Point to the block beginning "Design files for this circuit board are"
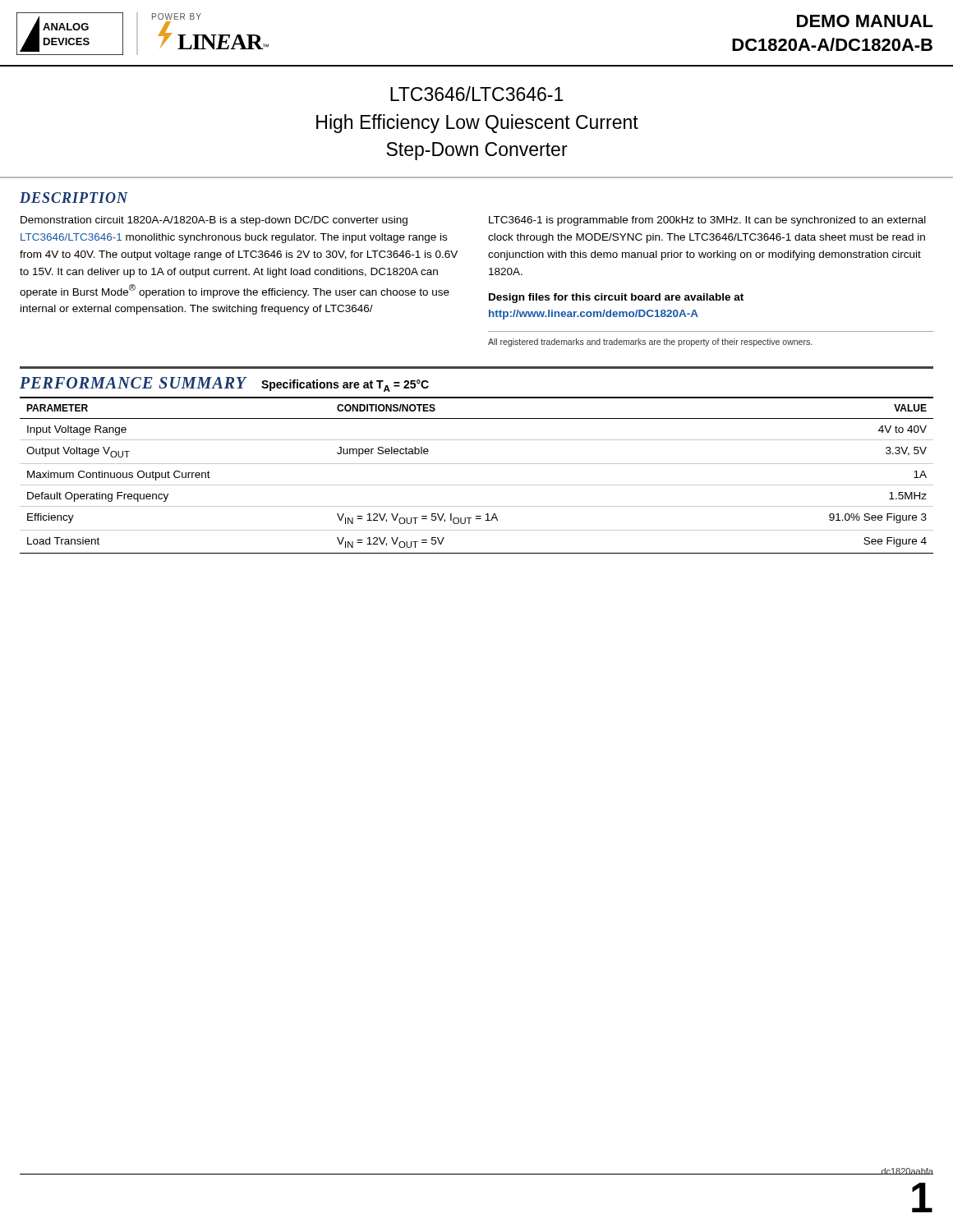 (711, 306)
